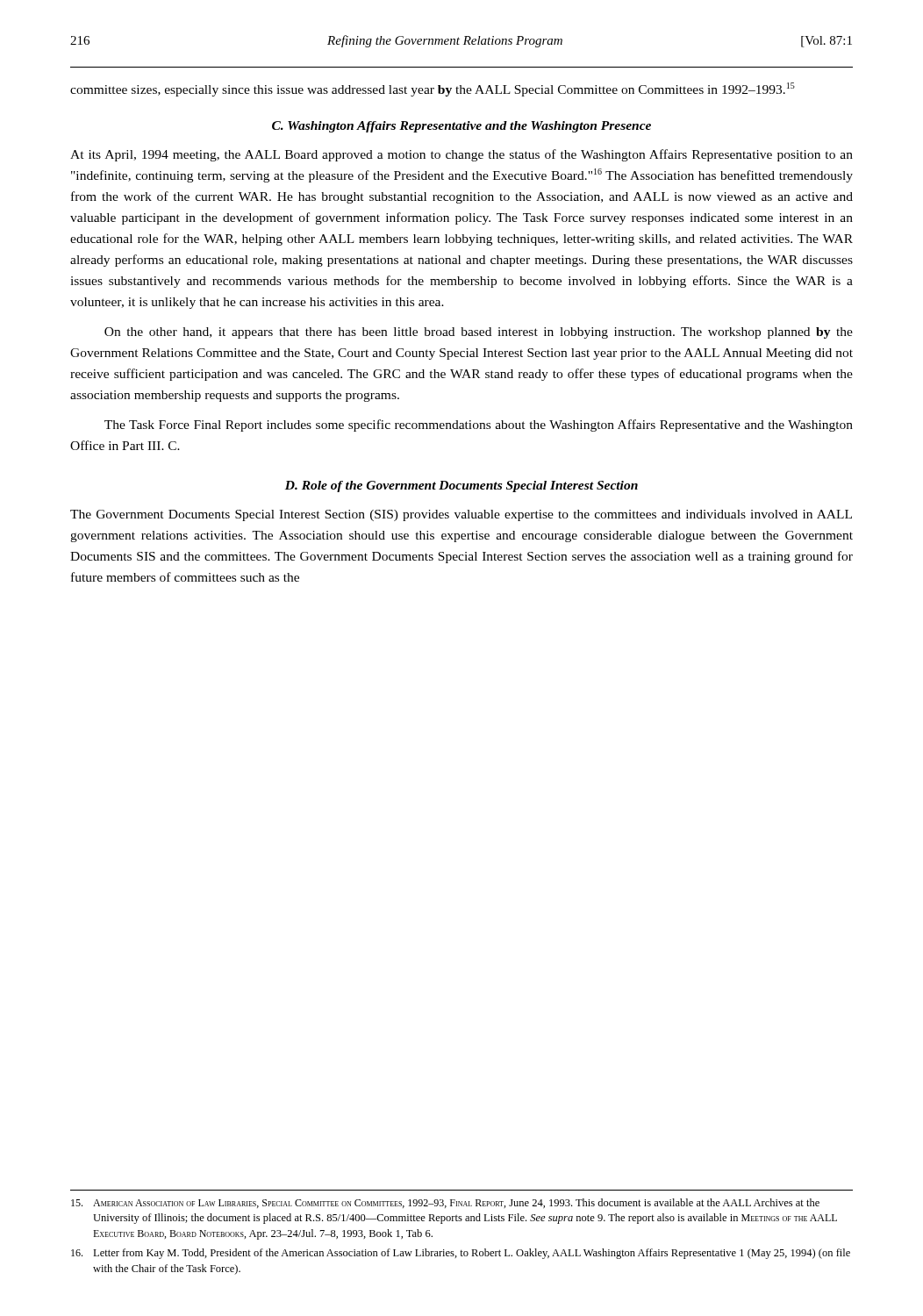The image size is (923, 1316).
Task: Locate the region starting "The Government Documents Special"
Action: pos(462,545)
